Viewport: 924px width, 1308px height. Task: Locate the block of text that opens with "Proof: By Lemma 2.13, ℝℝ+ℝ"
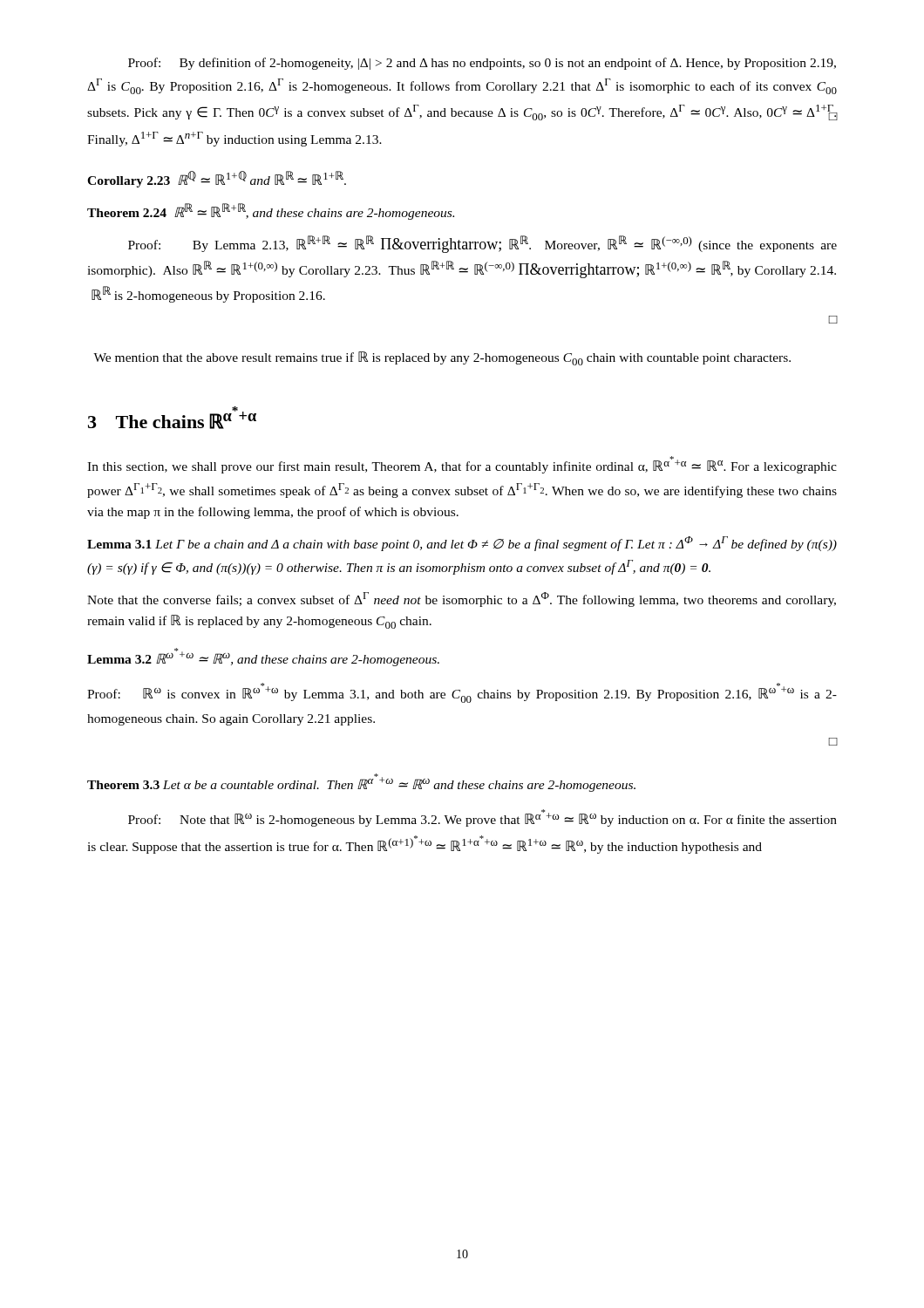click(462, 281)
